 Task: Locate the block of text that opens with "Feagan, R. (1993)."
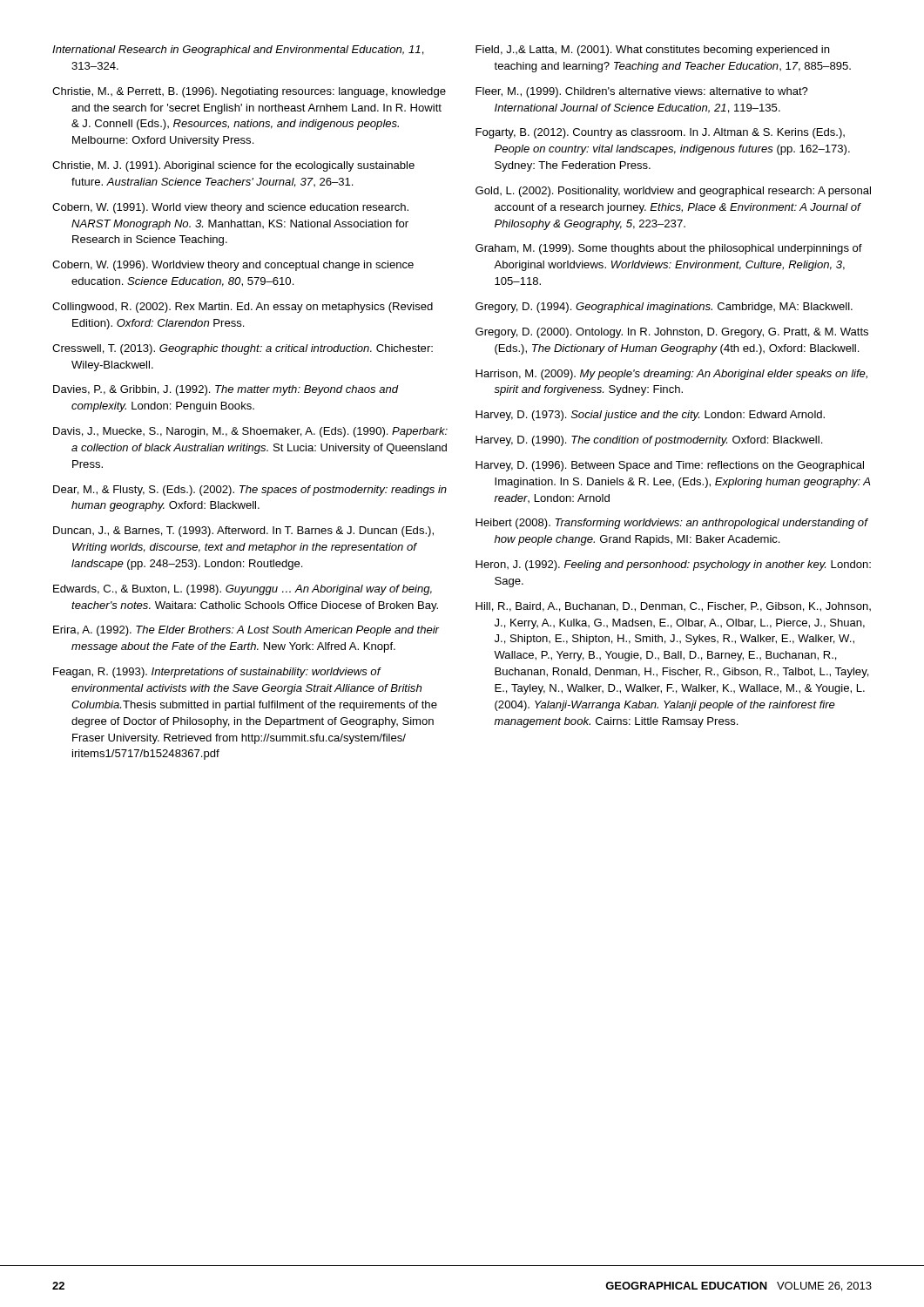[x=245, y=713]
